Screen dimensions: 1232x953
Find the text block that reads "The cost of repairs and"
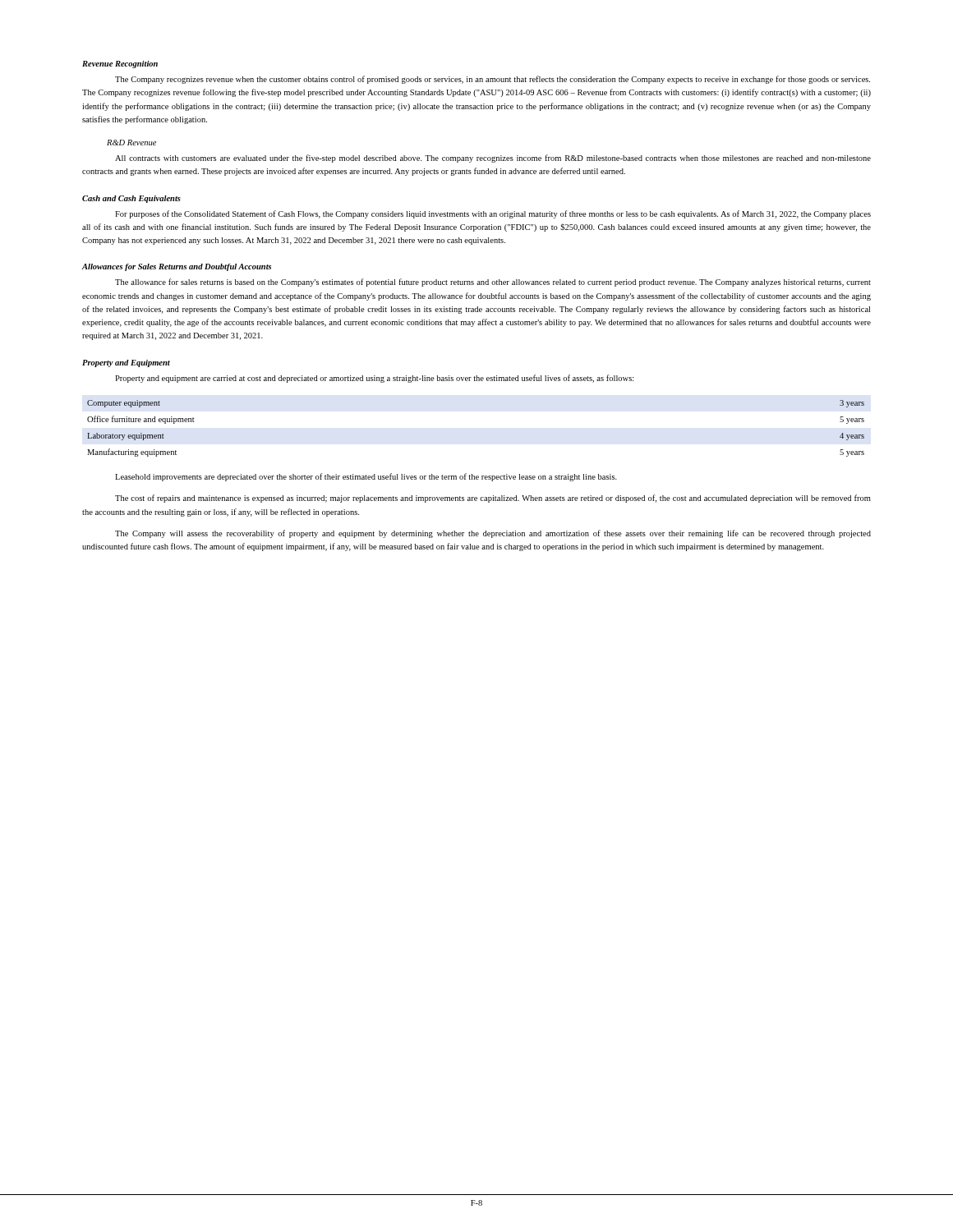point(476,505)
